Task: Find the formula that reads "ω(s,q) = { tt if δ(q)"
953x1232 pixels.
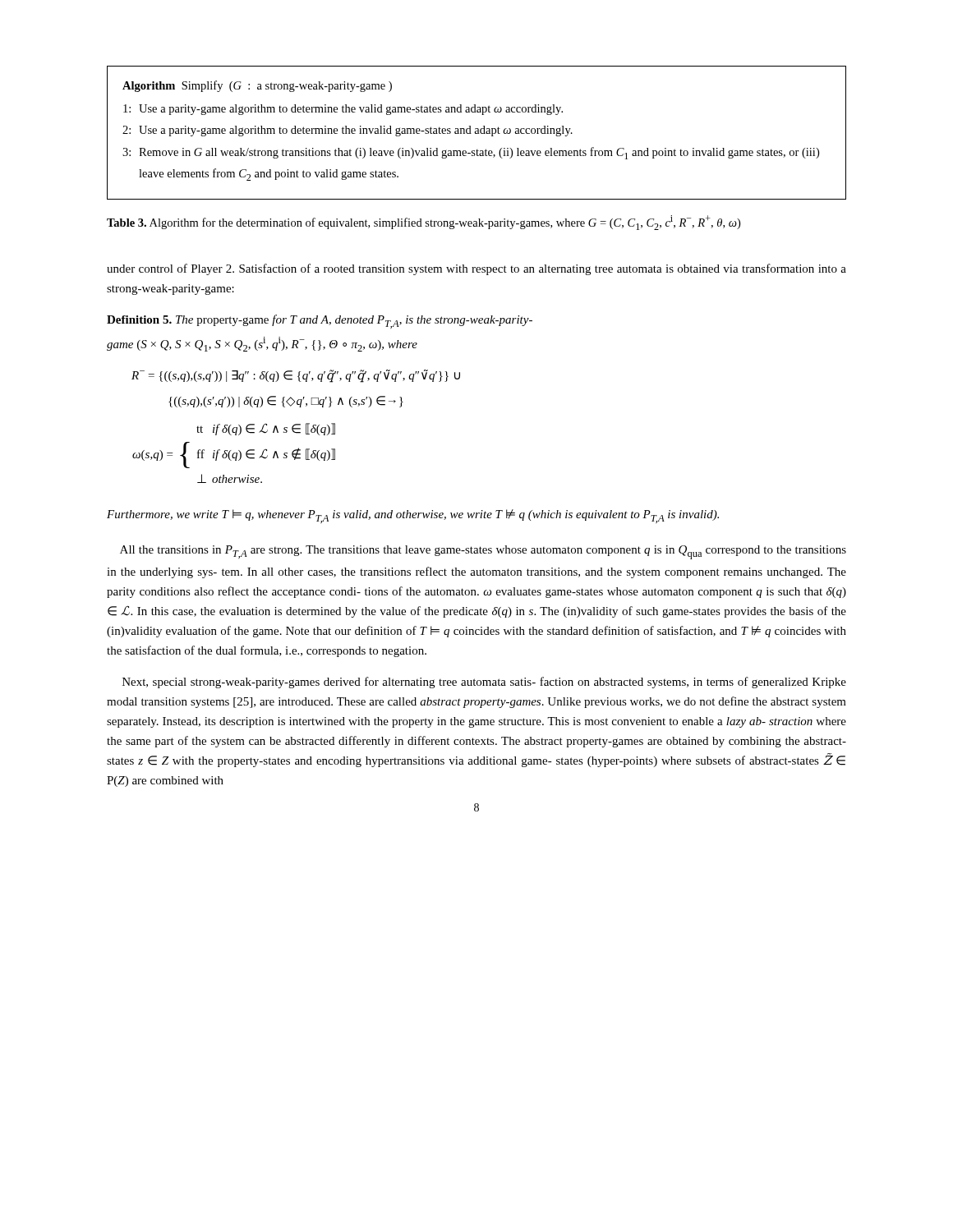Action: pyautogui.click(x=234, y=454)
